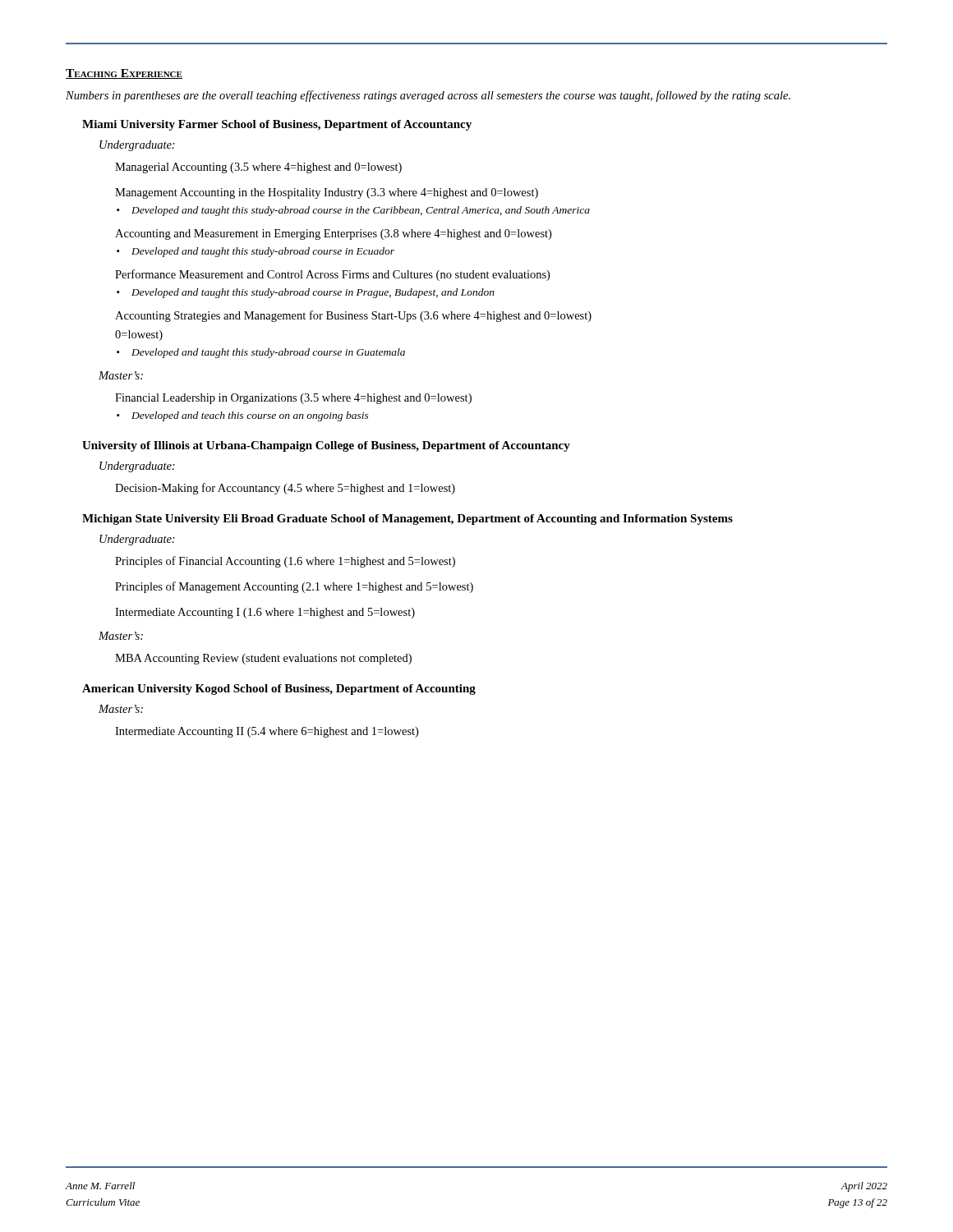Screen dimensions: 1232x953
Task: Locate the block of text that opens with "Accounting Strategies and Management for Business Start-Ups (3.6"
Action: pos(353,315)
